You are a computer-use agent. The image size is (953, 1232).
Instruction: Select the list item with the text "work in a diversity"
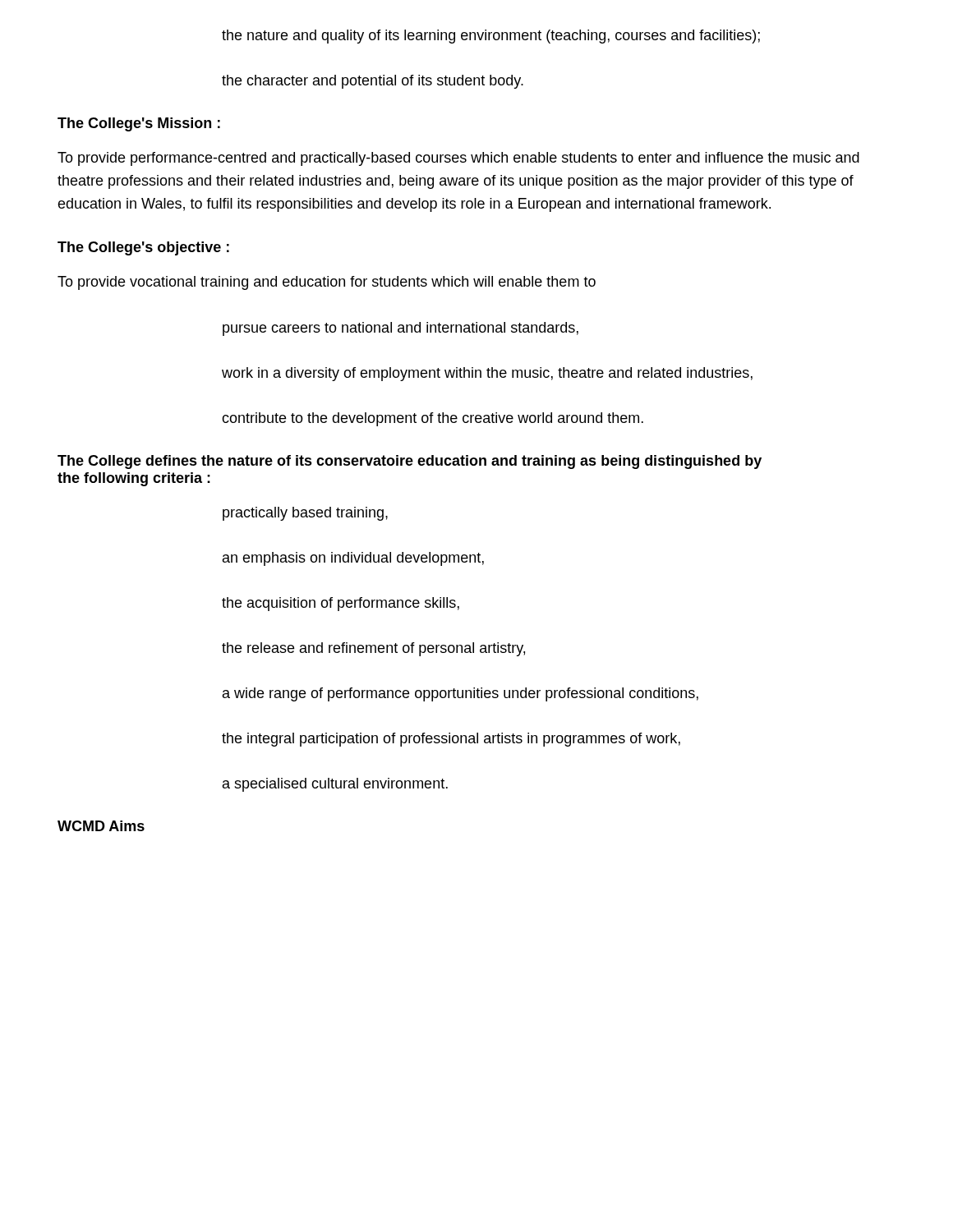click(x=488, y=372)
